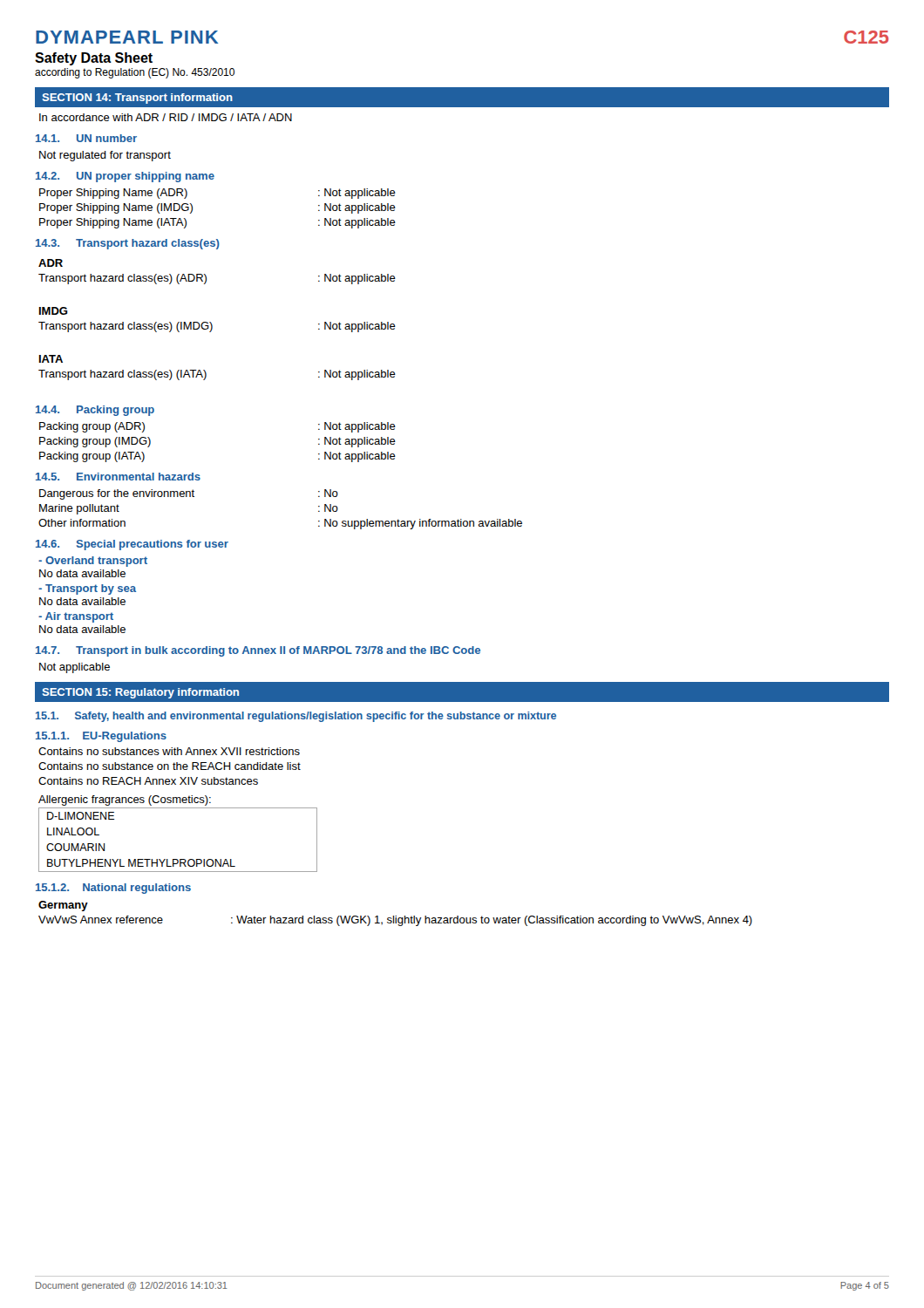
Task: Locate the text that says "Air transport No data available"
Action: pyautogui.click(x=76, y=617)
